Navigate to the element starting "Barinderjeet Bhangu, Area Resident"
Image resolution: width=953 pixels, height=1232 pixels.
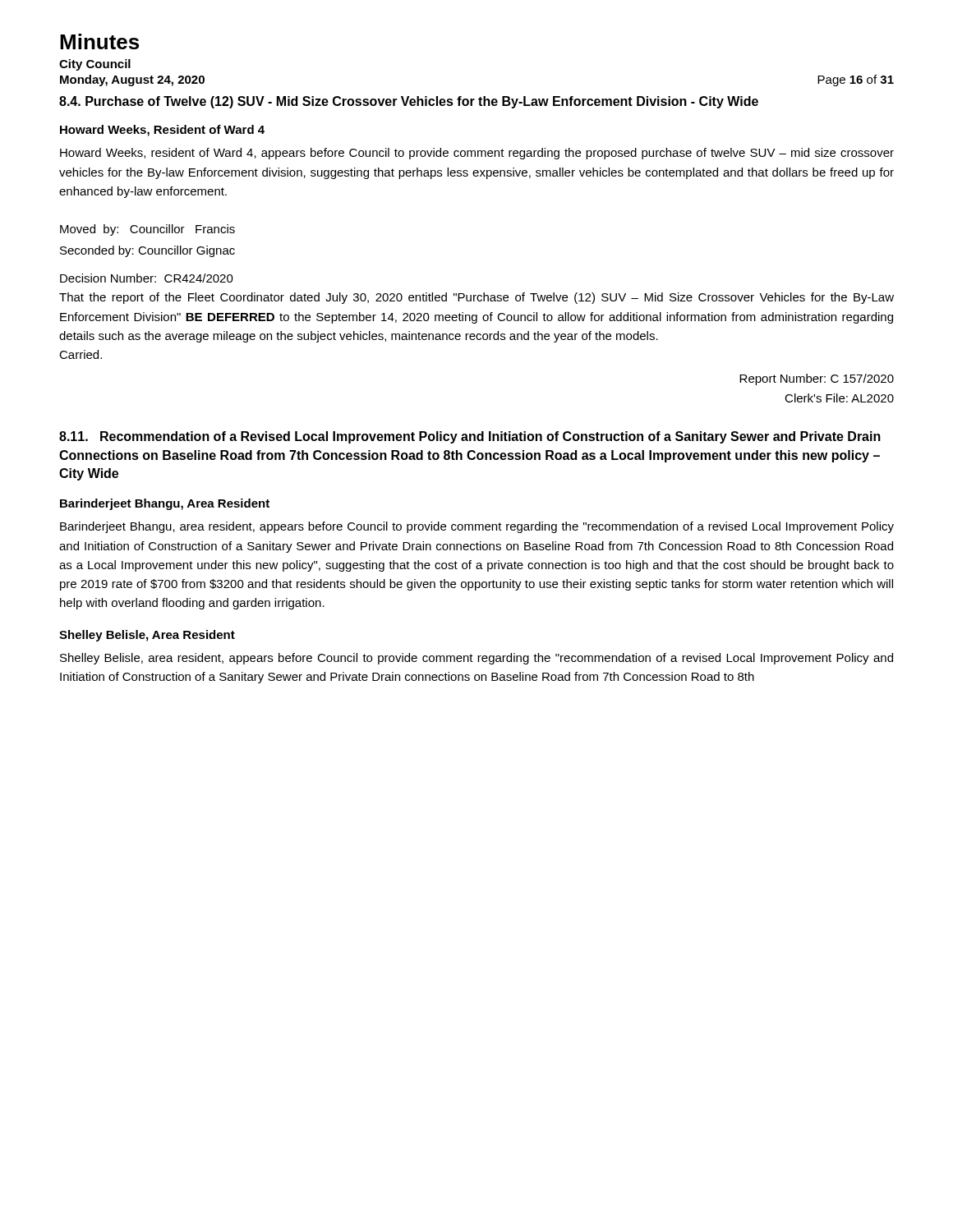pyautogui.click(x=164, y=503)
